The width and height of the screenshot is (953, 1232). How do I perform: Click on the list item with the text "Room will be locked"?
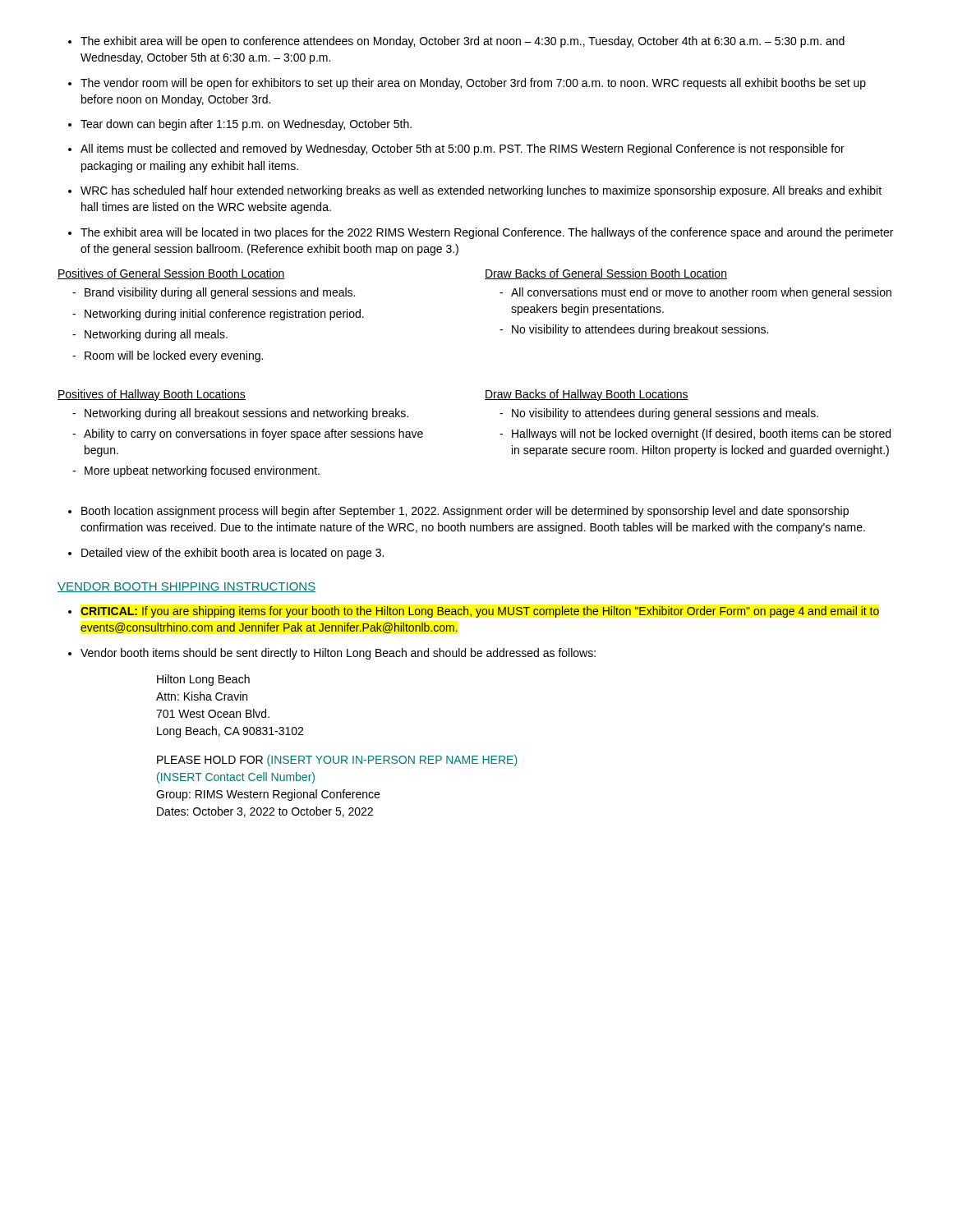174,356
